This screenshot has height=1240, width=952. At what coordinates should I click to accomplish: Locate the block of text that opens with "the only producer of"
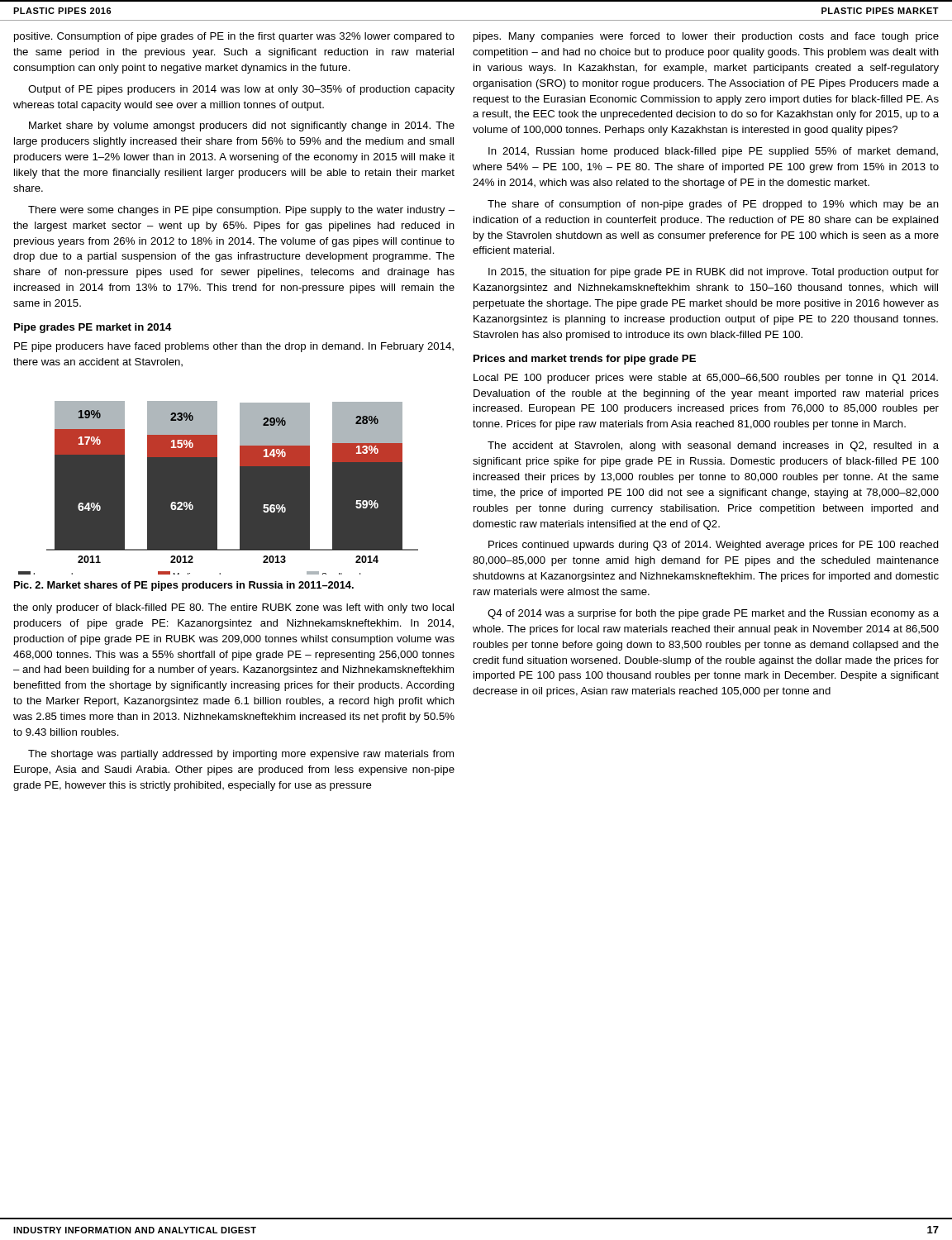(x=234, y=697)
